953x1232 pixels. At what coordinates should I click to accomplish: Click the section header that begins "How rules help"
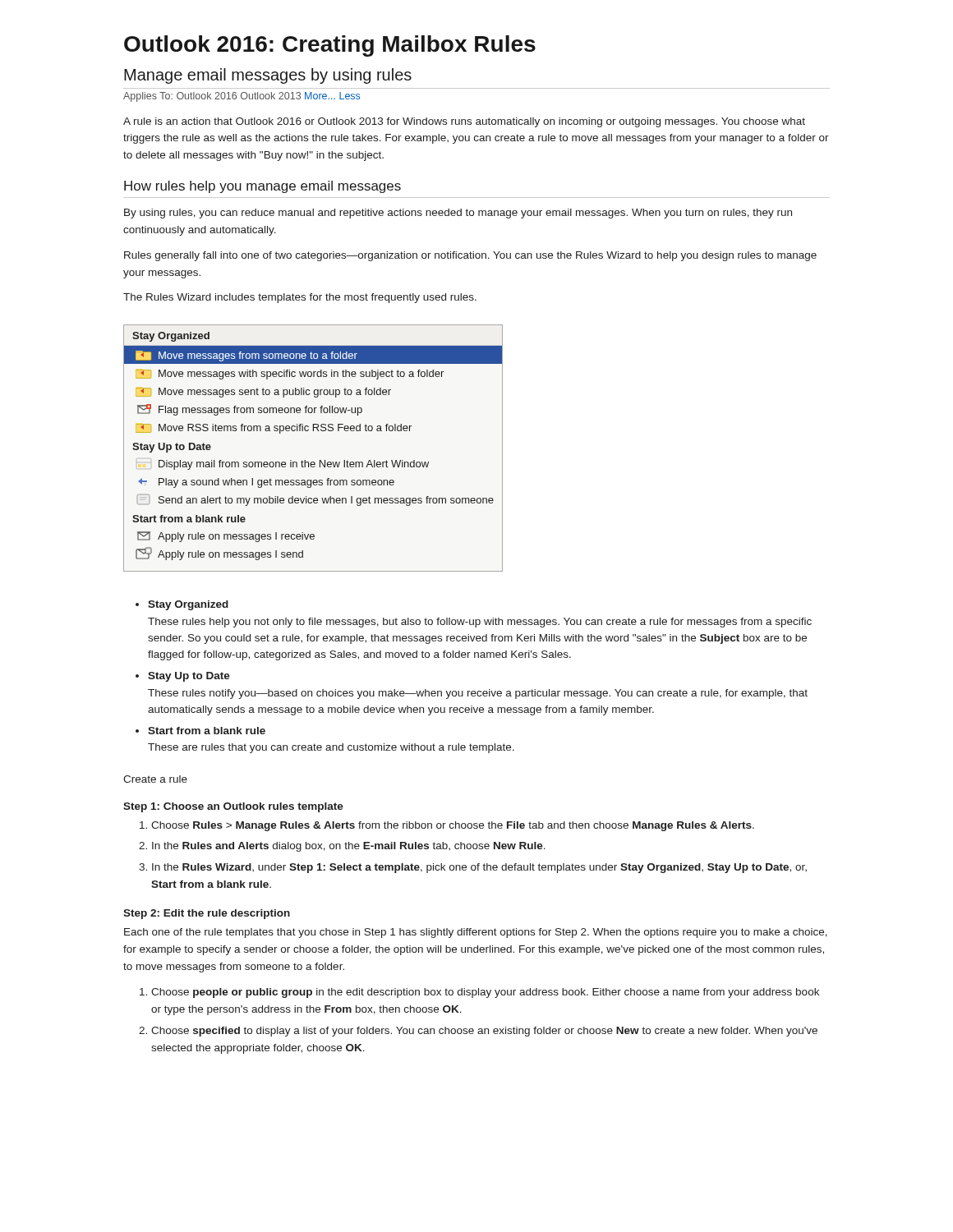[476, 188]
